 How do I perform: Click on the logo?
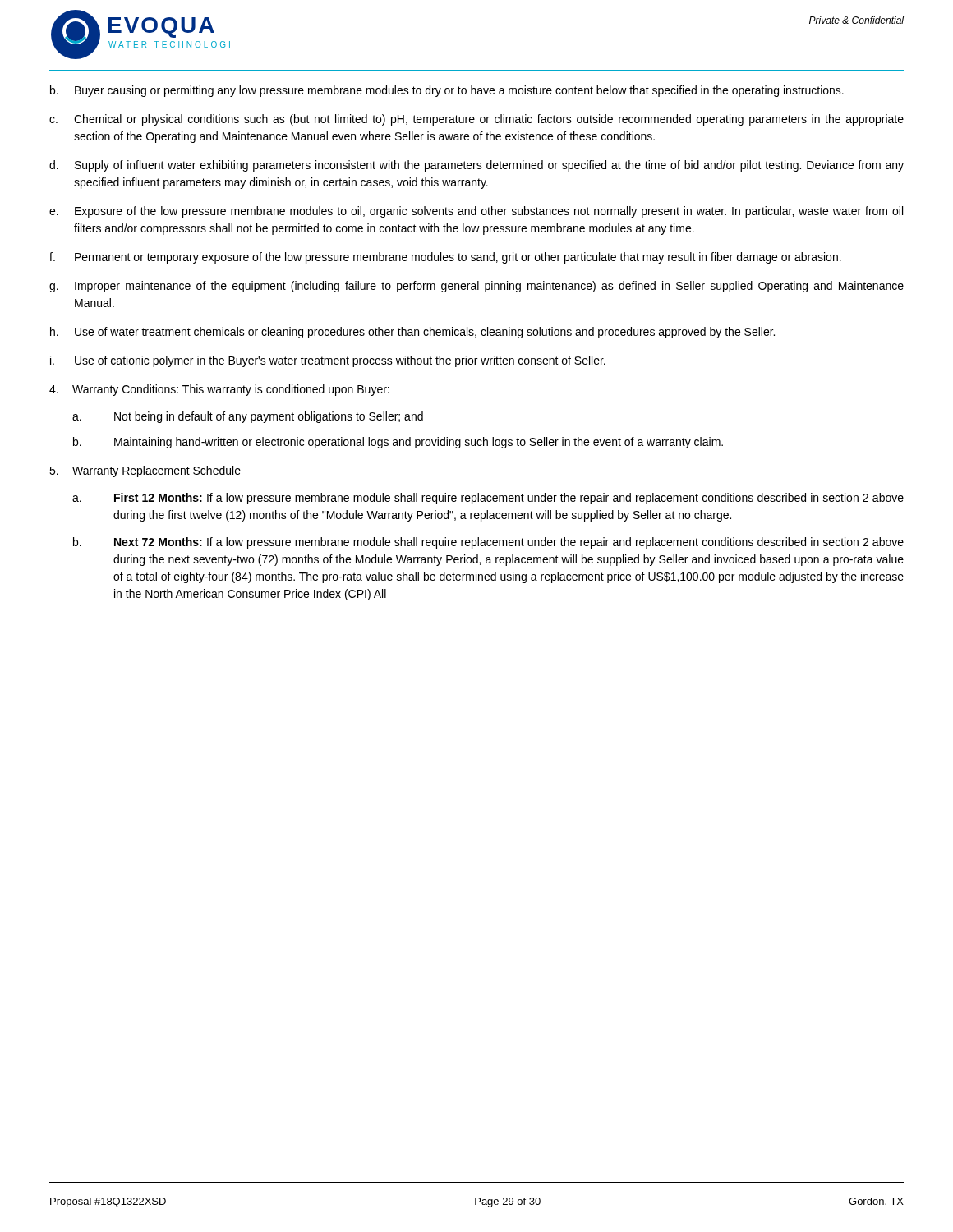(x=140, y=36)
